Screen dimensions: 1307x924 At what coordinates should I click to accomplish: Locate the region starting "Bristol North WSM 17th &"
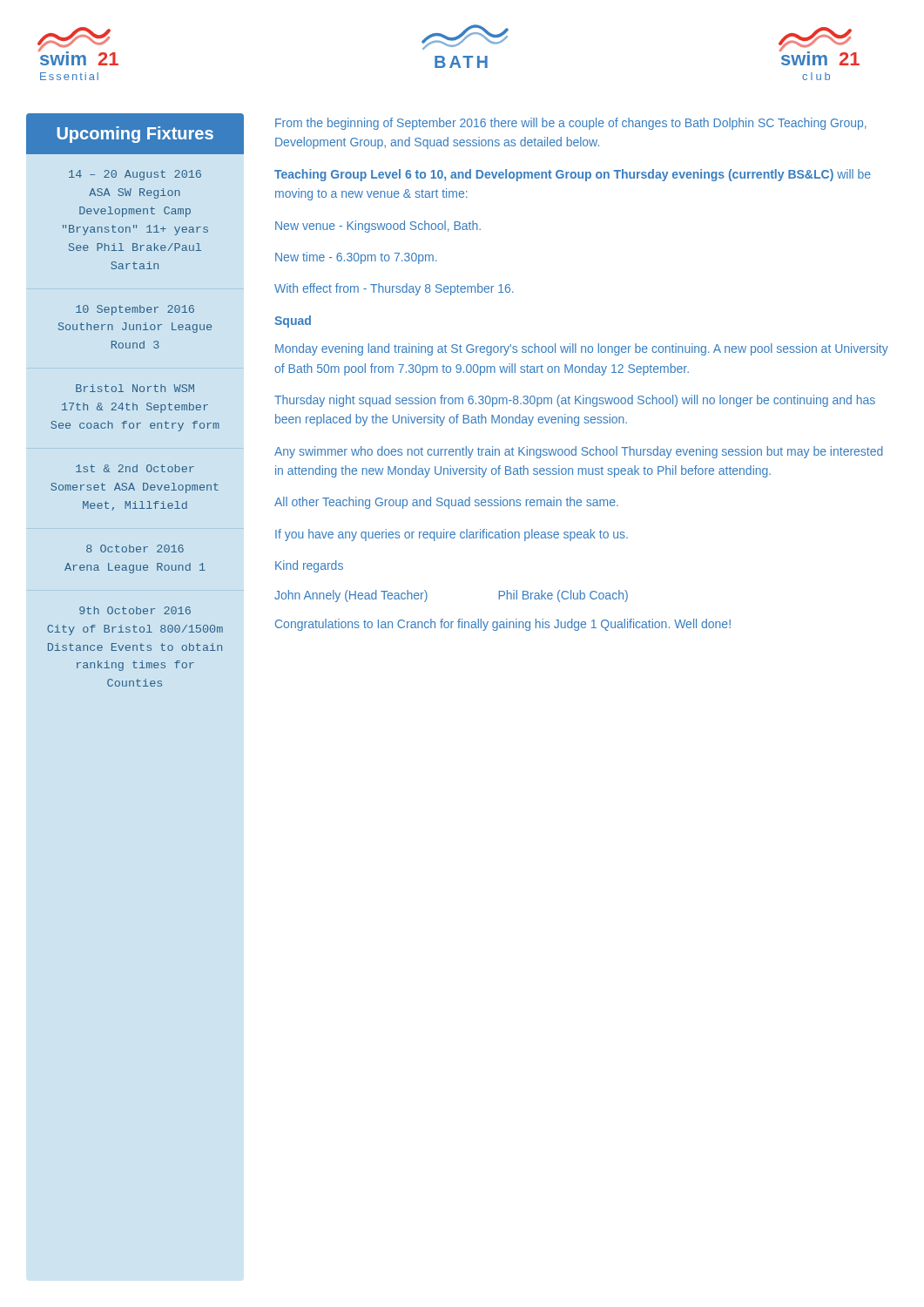(135, 408)
